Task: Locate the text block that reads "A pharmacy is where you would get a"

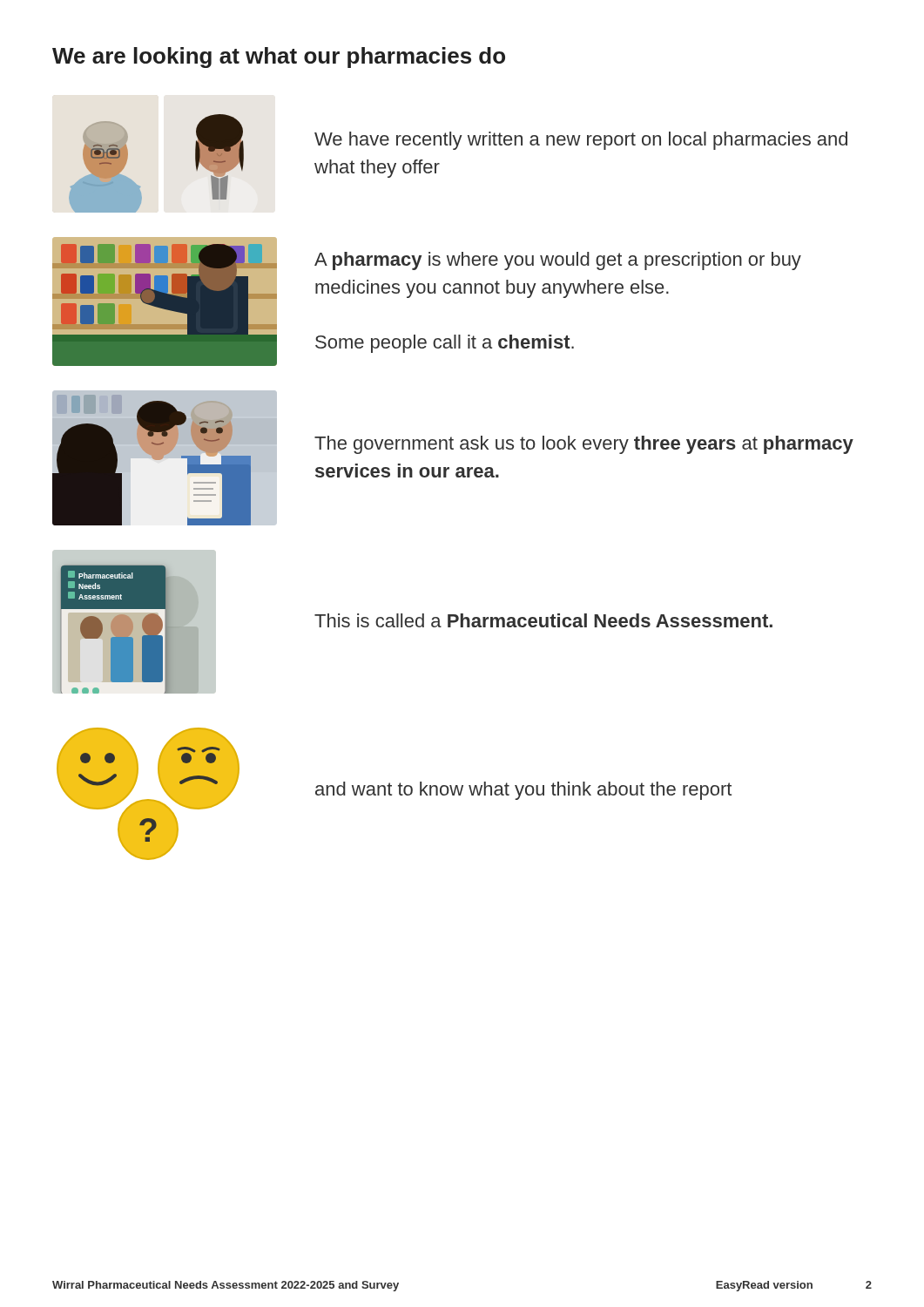Action: point(558,301)
